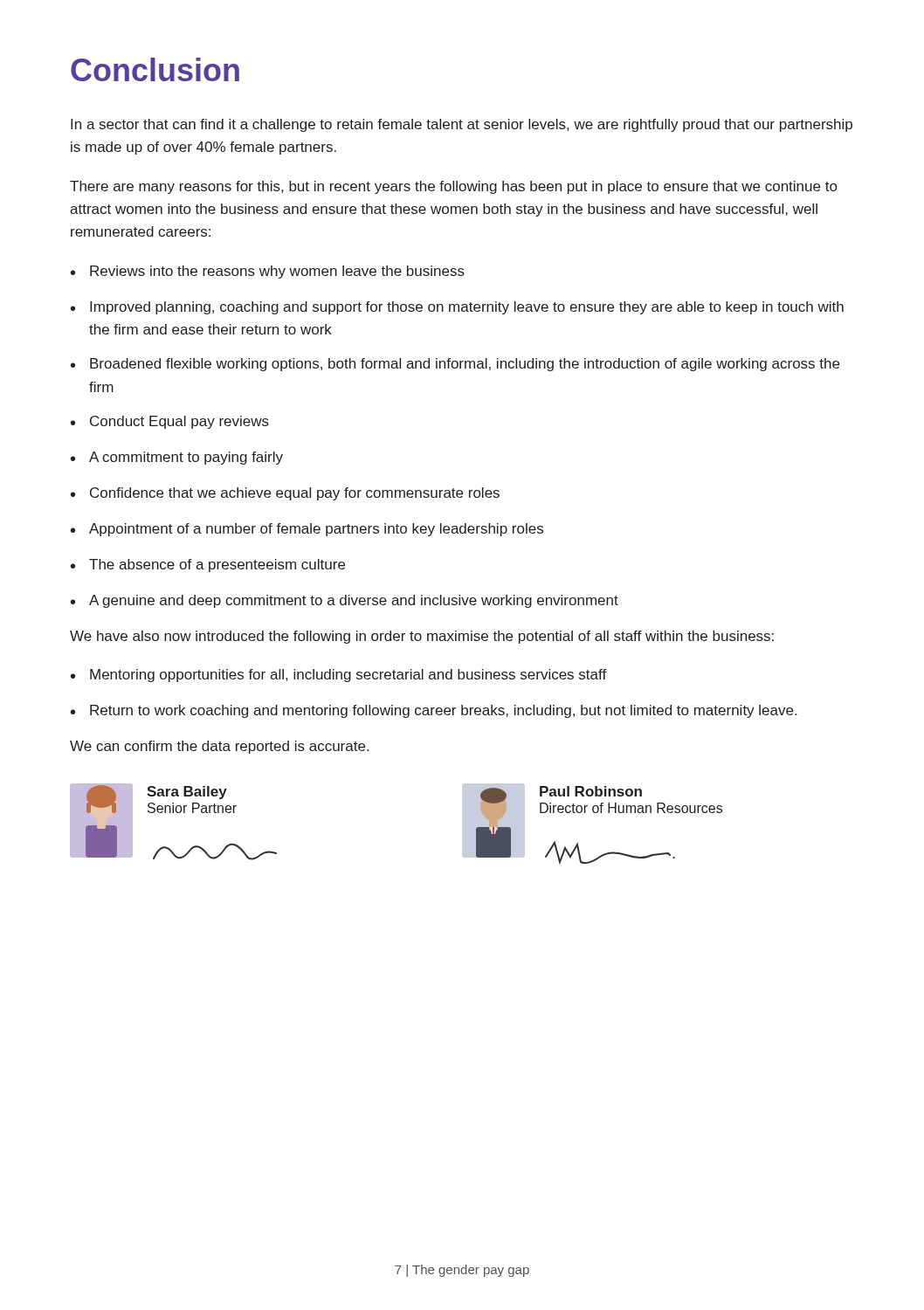Locate the text that says "We can confirm the data reported is accurate."
This screenshot has height=1310, width=924.
(220, 747)
